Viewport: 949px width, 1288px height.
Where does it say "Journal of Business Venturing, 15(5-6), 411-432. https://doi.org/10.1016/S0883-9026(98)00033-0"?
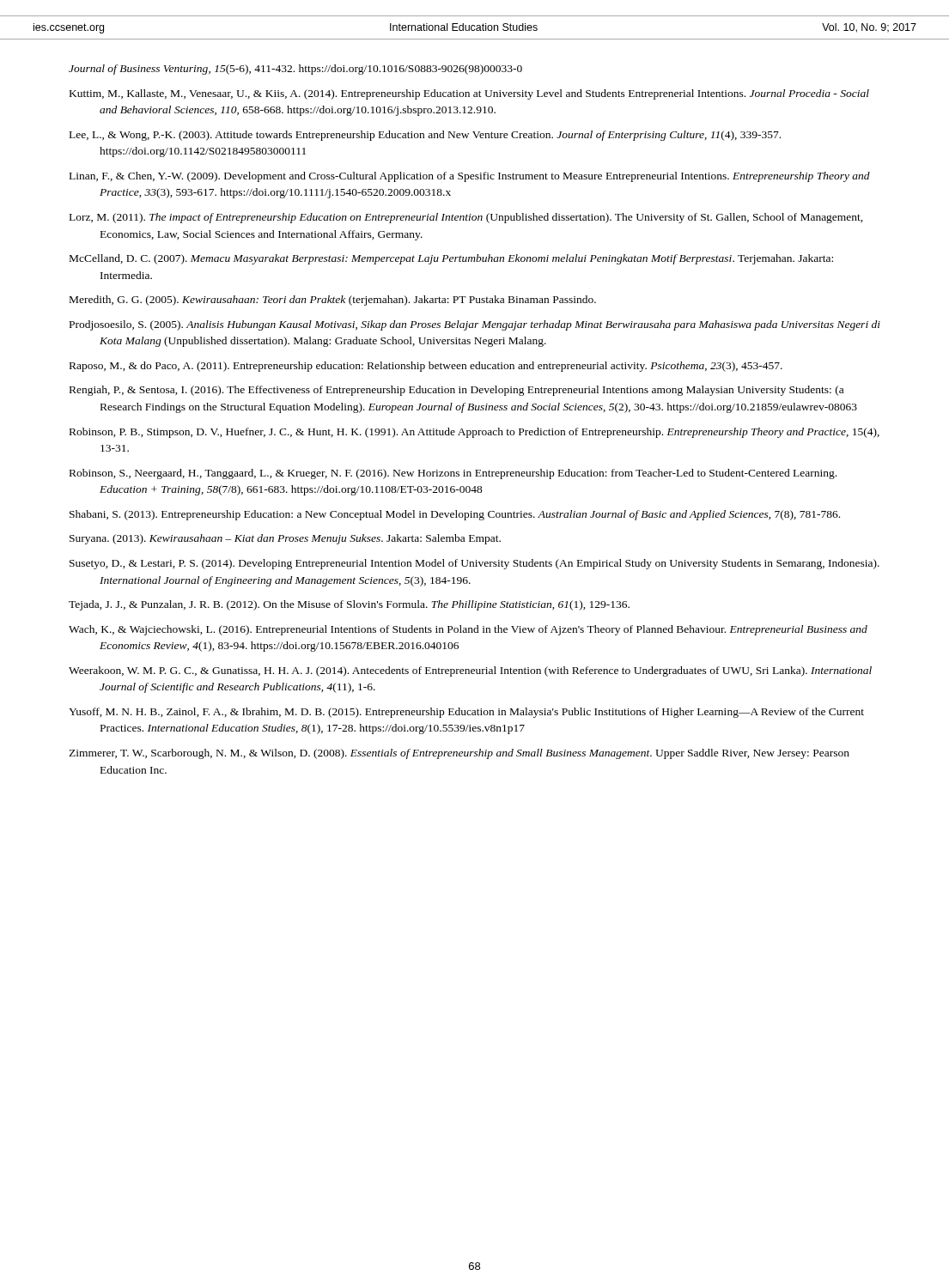coord(296,68)
